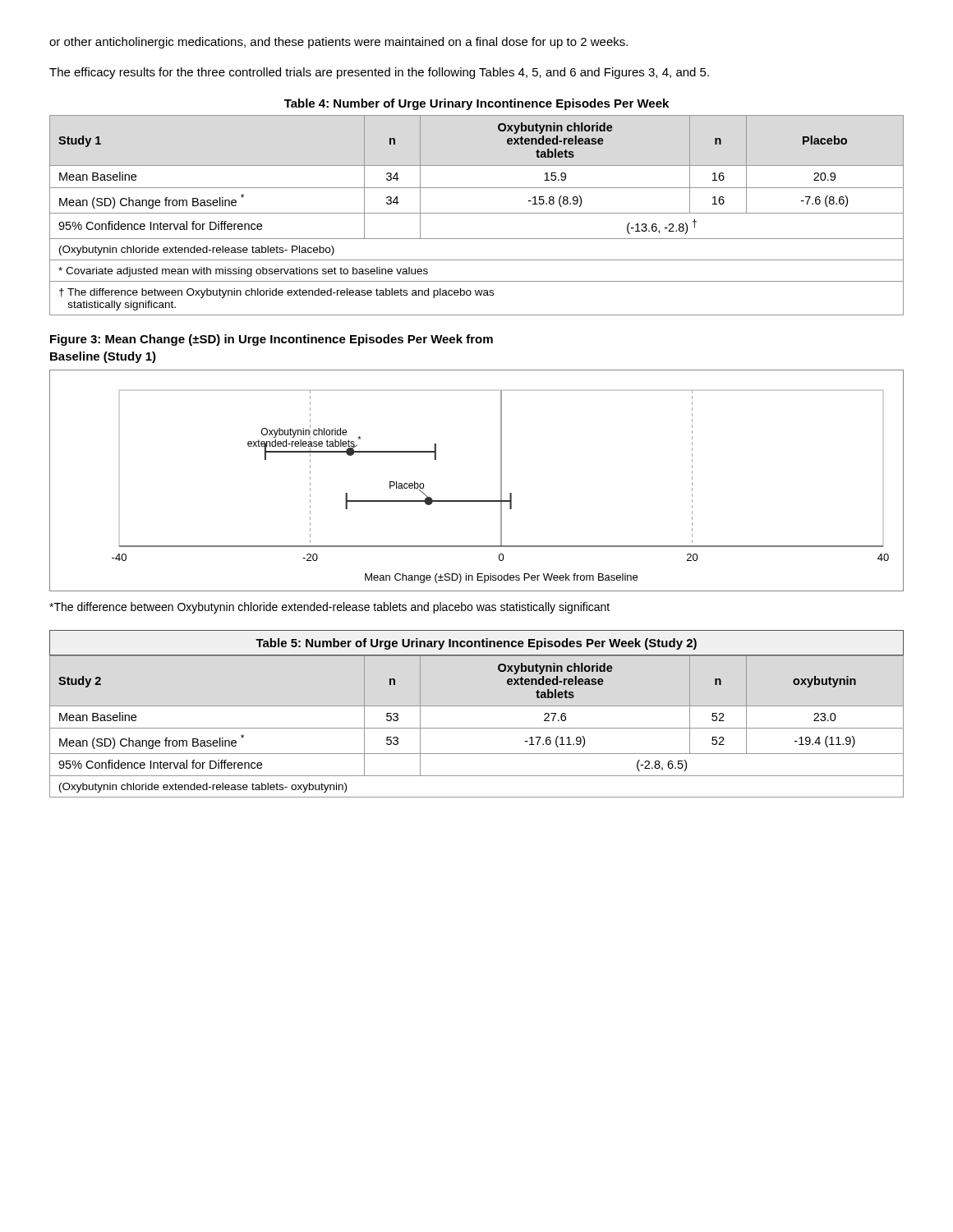Find the text block that reads "or other anticholinergic"
953x1232 pixels.
click(339, 41)
